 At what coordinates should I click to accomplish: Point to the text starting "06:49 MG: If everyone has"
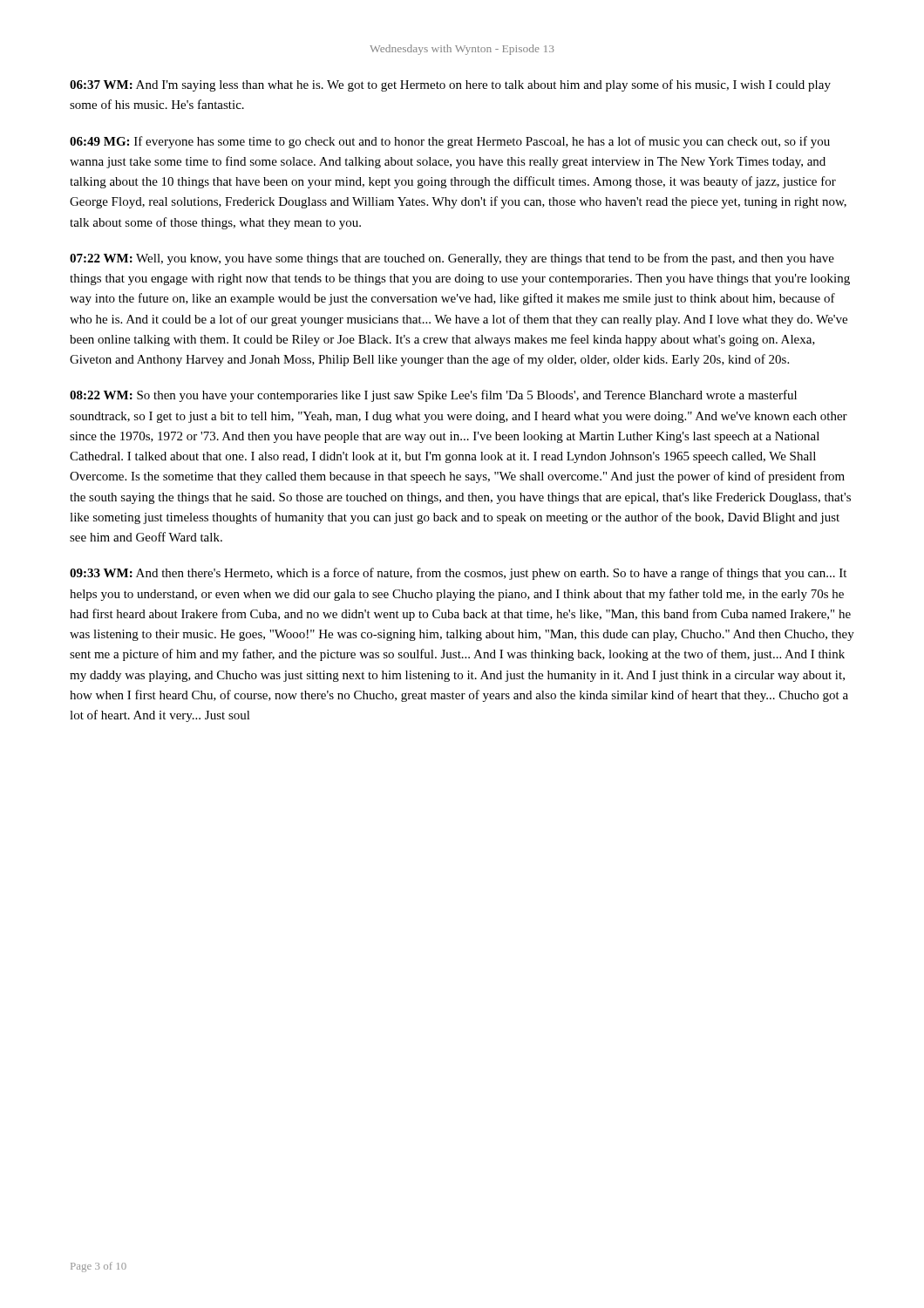coord(458,181)
